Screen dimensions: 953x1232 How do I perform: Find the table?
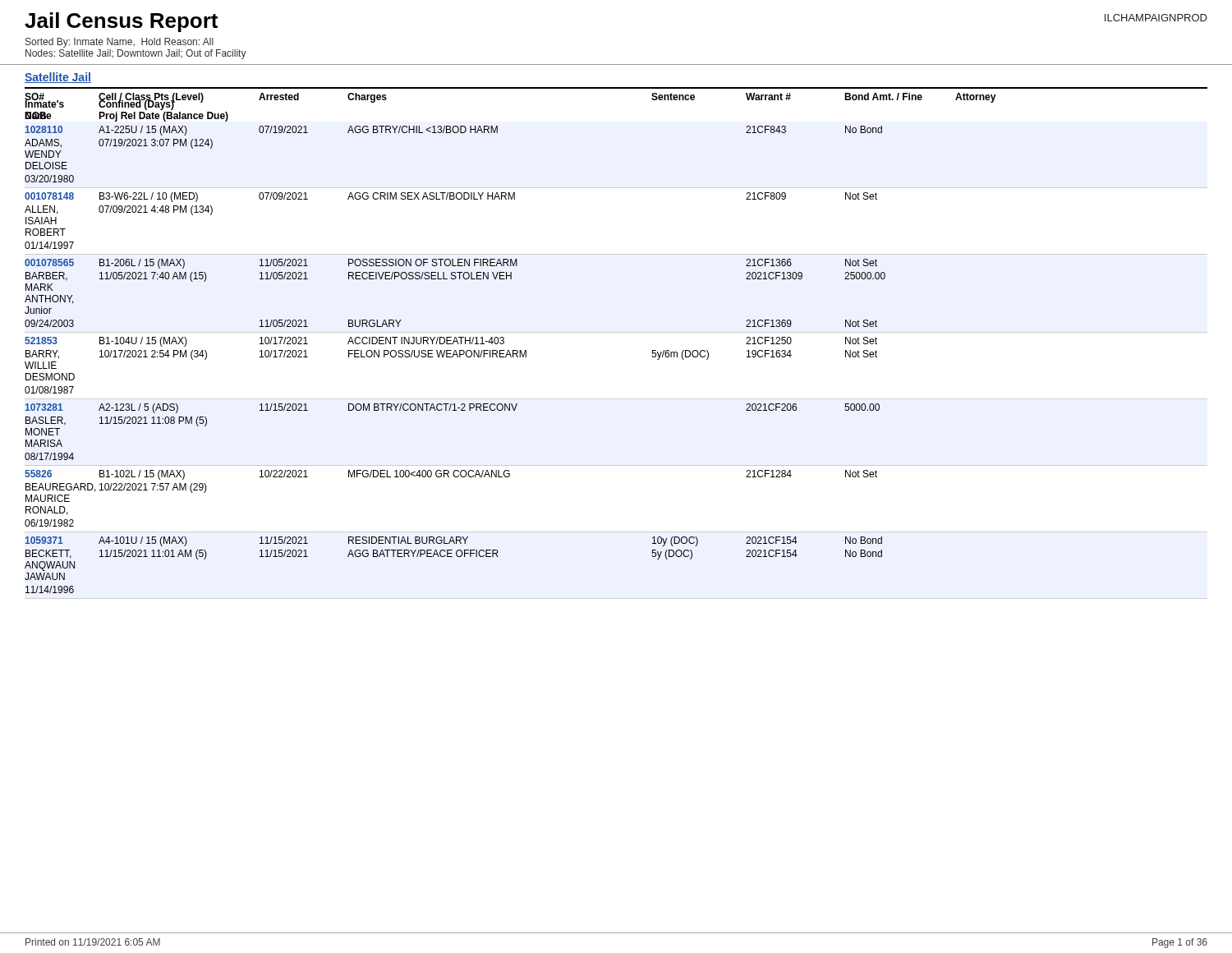[x=616, y=360]
